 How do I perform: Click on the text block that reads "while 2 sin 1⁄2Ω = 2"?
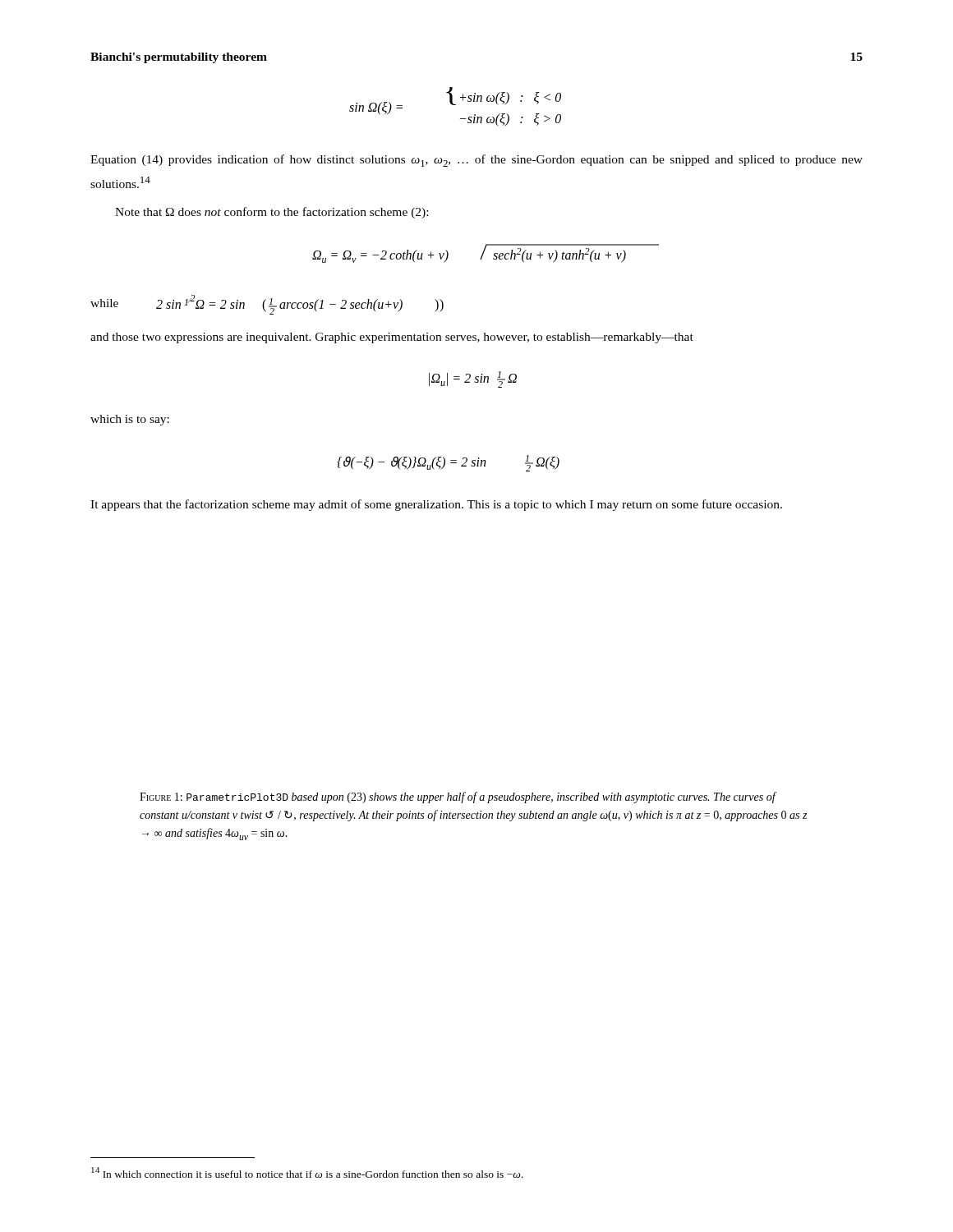[275, 304]
